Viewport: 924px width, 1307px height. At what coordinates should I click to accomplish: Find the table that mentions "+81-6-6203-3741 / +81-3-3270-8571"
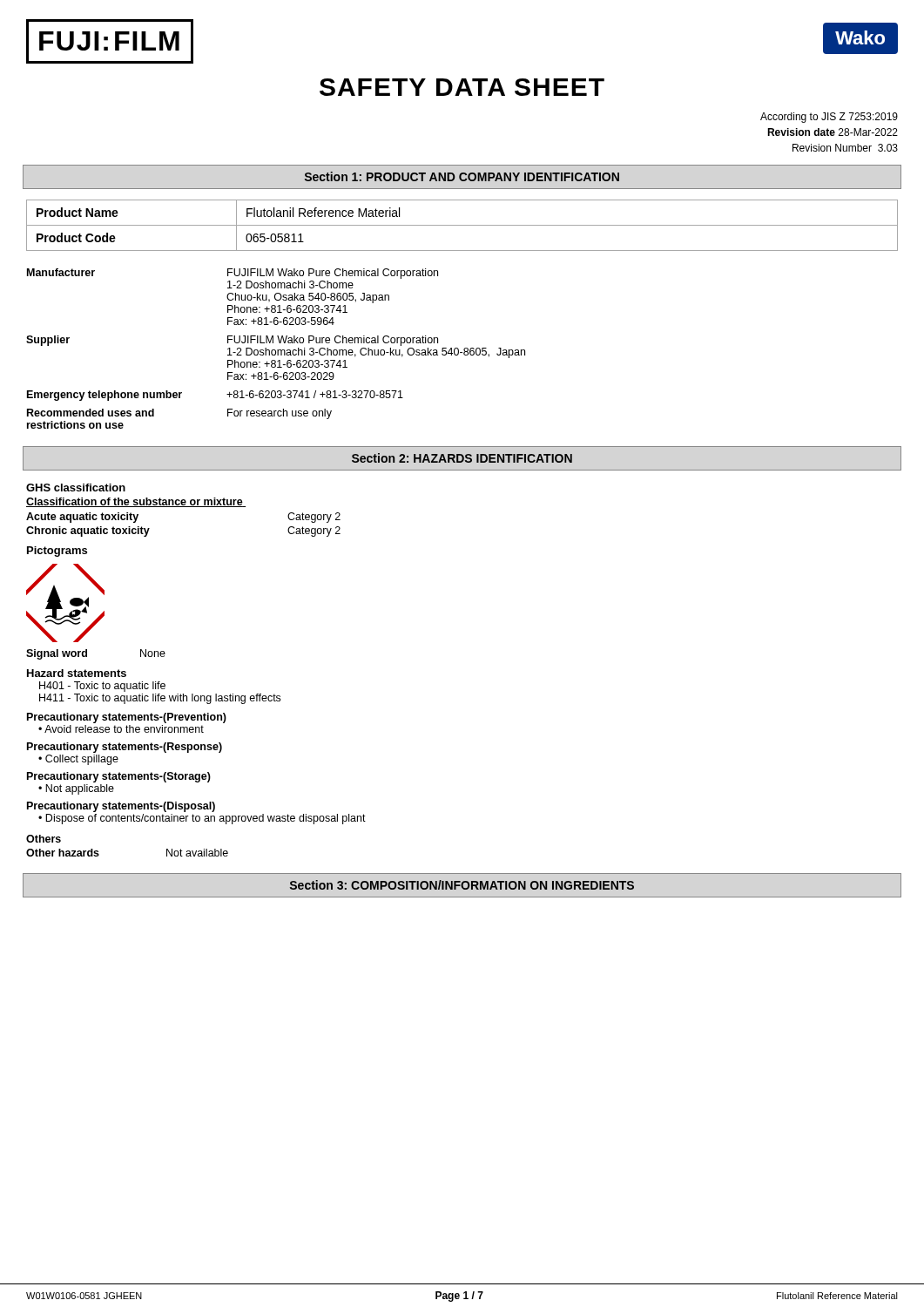coord(462,349)
